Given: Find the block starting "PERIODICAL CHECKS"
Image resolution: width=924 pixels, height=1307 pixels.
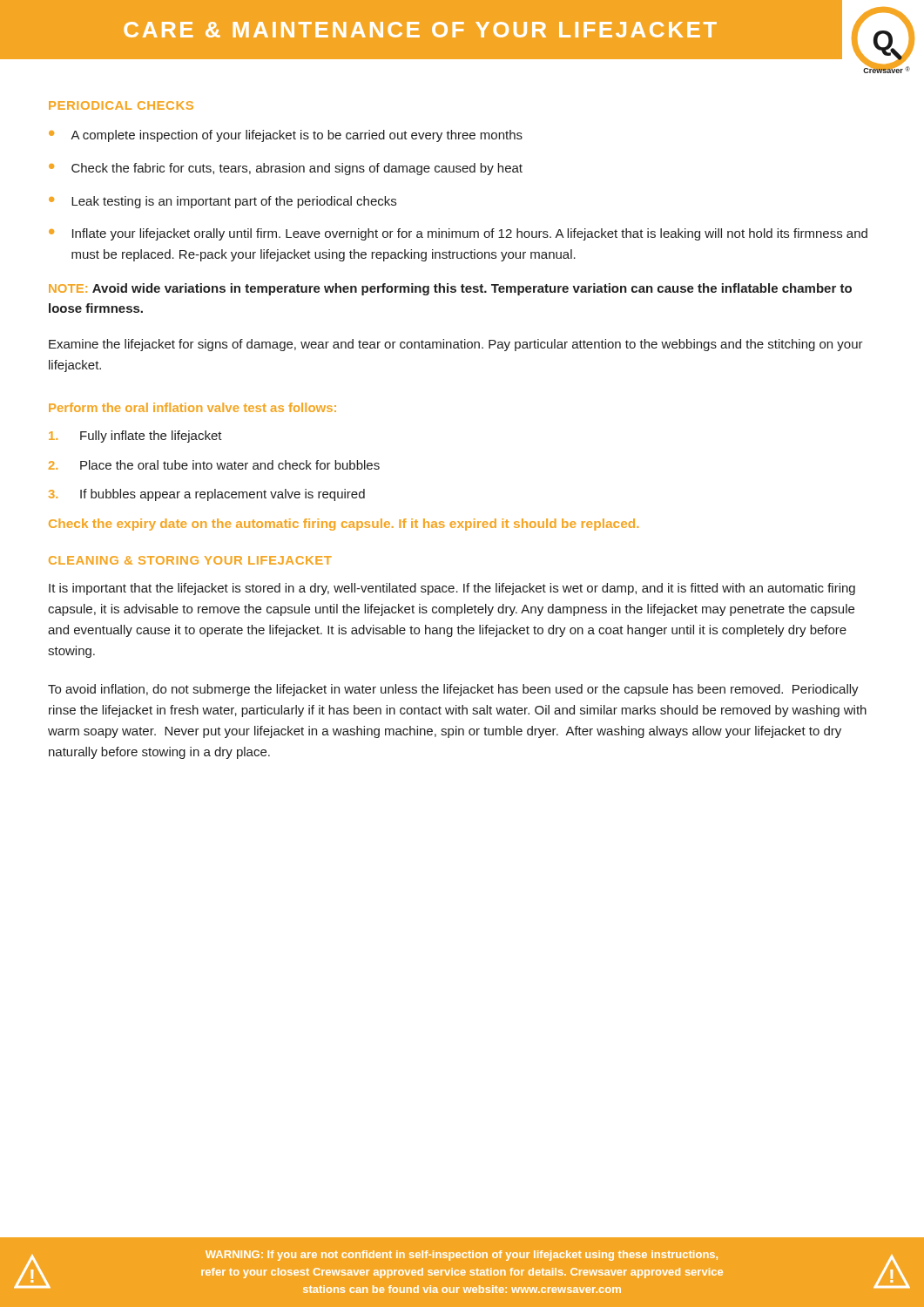Looking at the screenshot, I should pyautogui.click(x=121, y=105).
